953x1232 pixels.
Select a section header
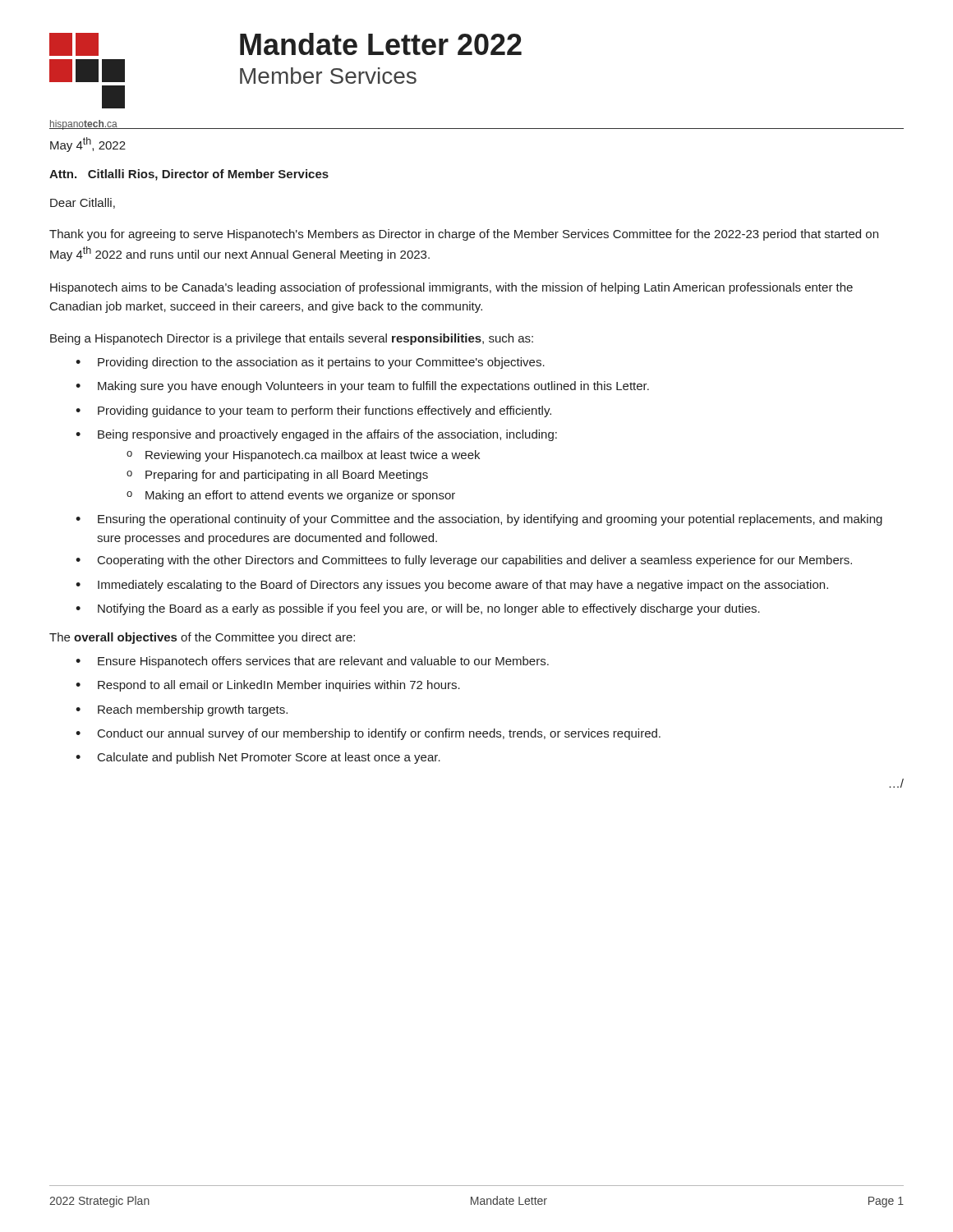pyautogui.click(x=328, y=76)
